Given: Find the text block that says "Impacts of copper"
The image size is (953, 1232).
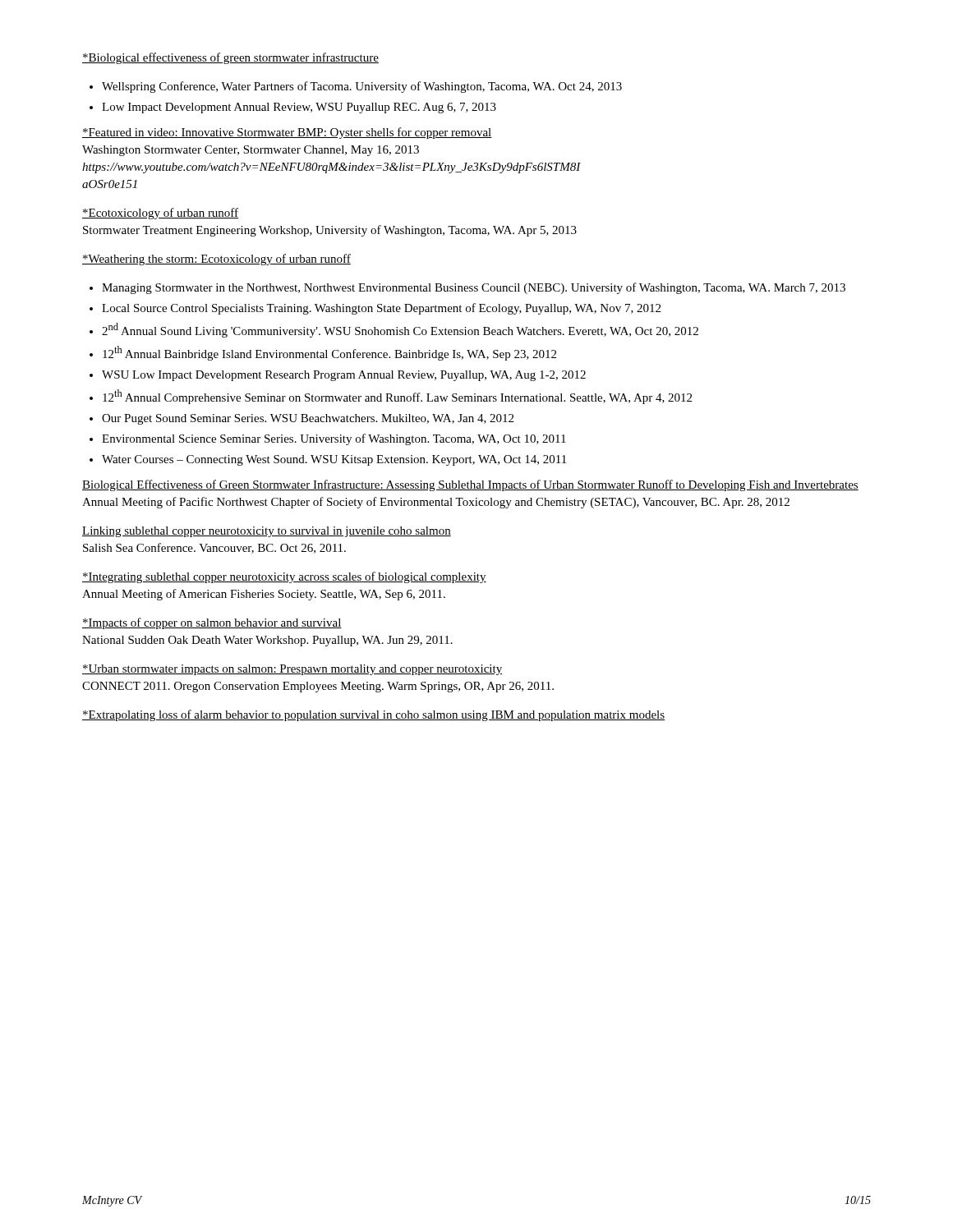Looking at the screenshot, I should coord(268,631).
